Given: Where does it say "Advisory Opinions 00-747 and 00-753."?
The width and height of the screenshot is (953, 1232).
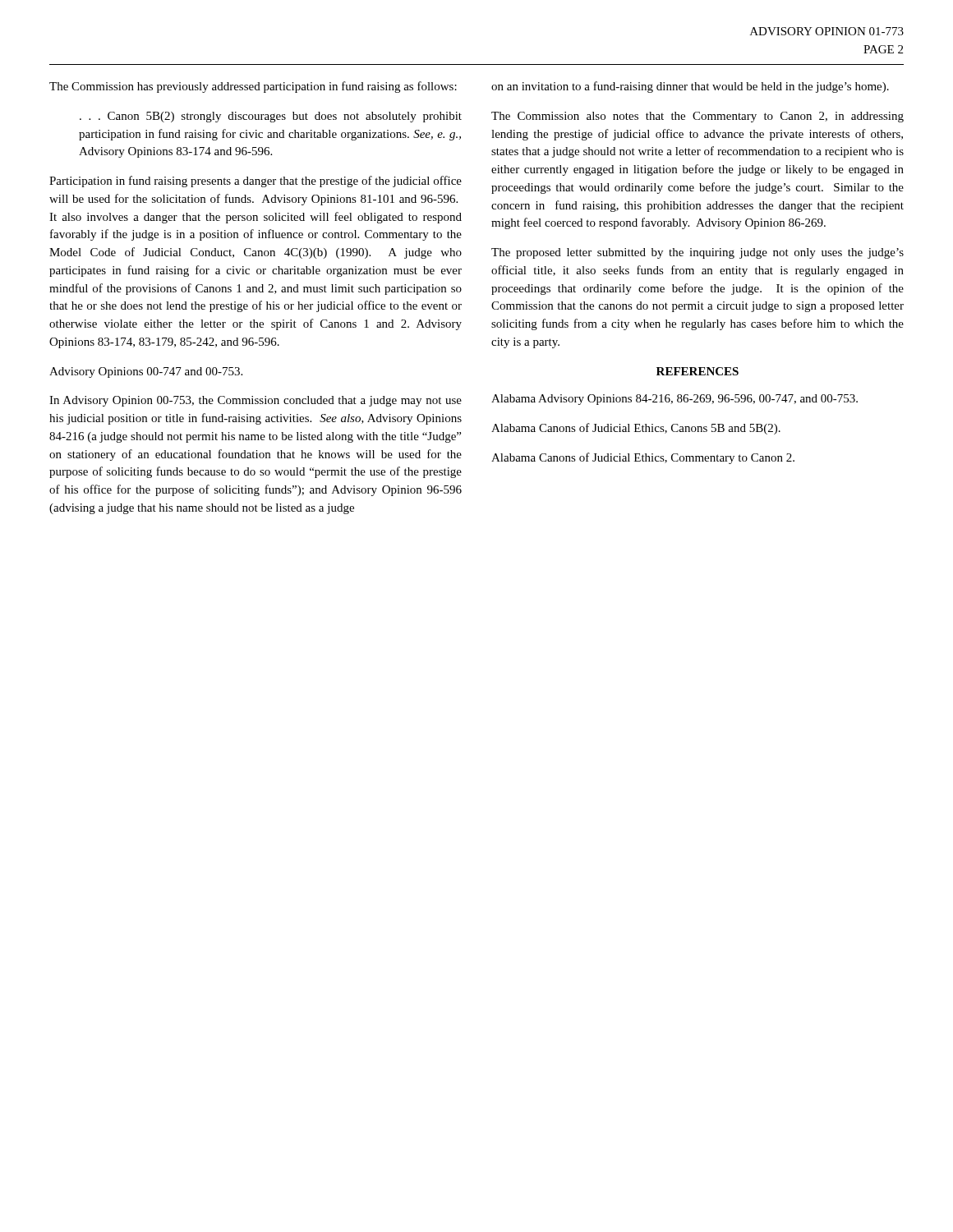Looking at the screenshot, I should [x=146, y=371].
